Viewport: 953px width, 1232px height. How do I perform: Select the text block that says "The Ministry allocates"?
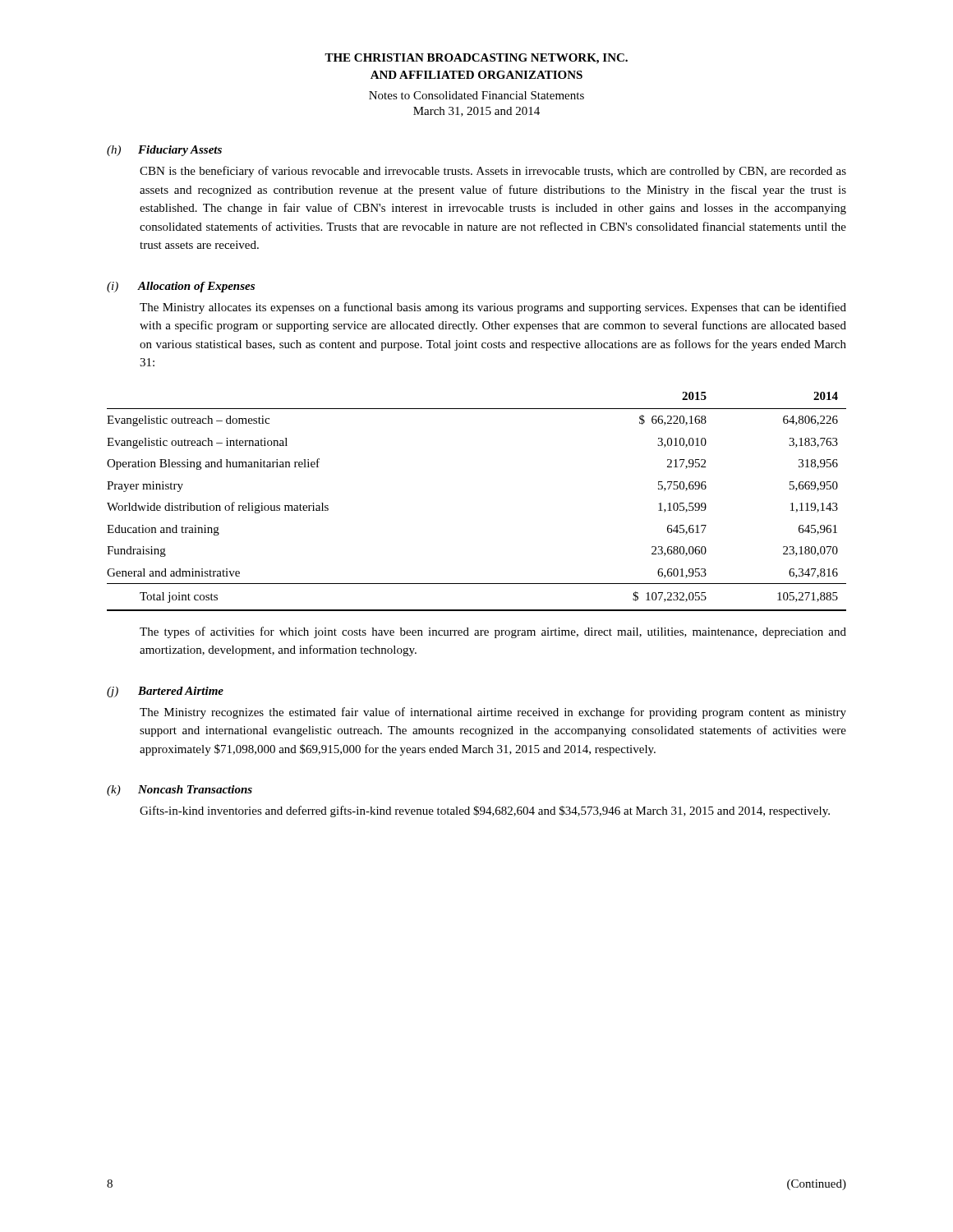click(493, 334)
